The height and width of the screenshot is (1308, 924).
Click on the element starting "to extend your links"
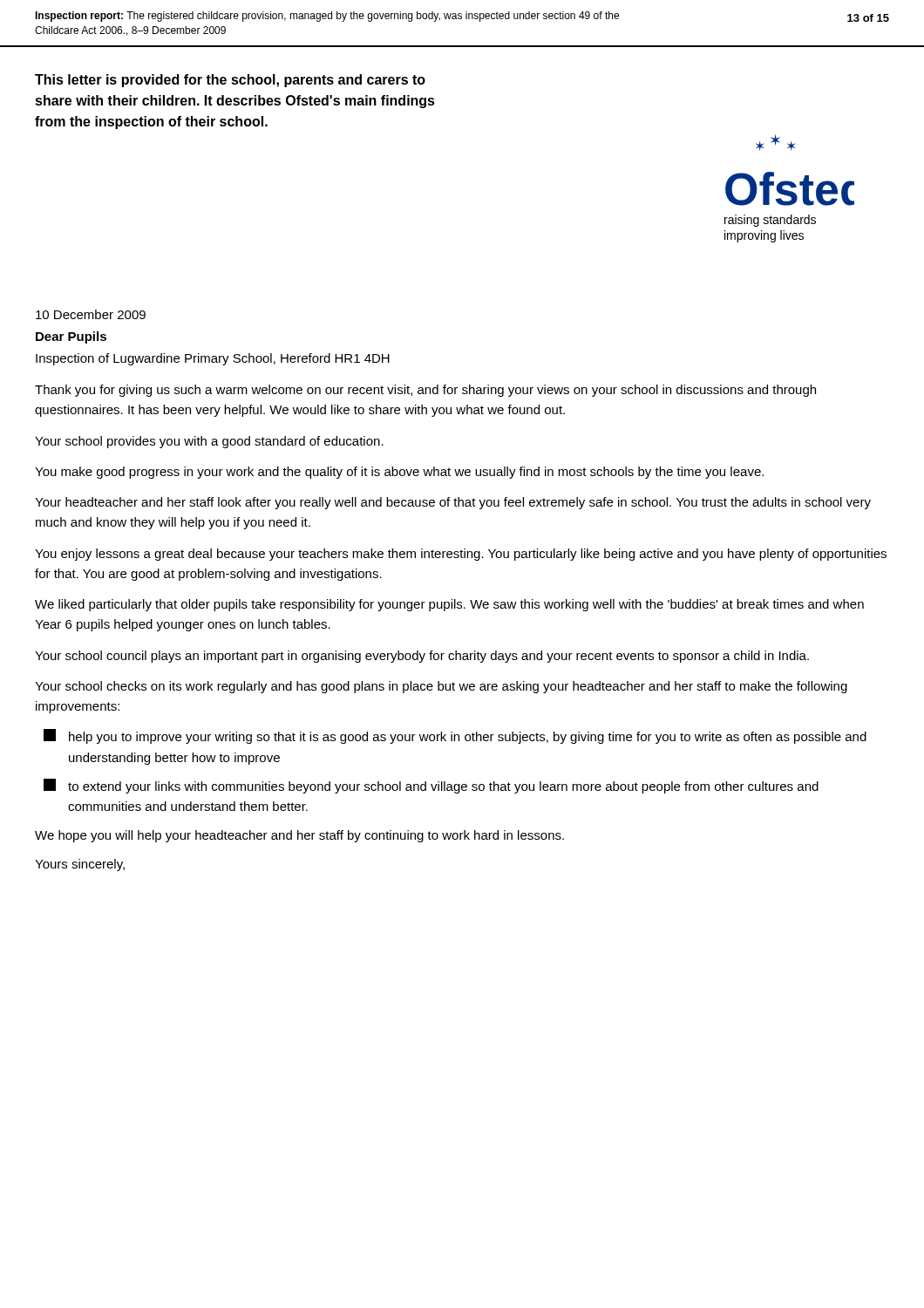tap(466, 796)
